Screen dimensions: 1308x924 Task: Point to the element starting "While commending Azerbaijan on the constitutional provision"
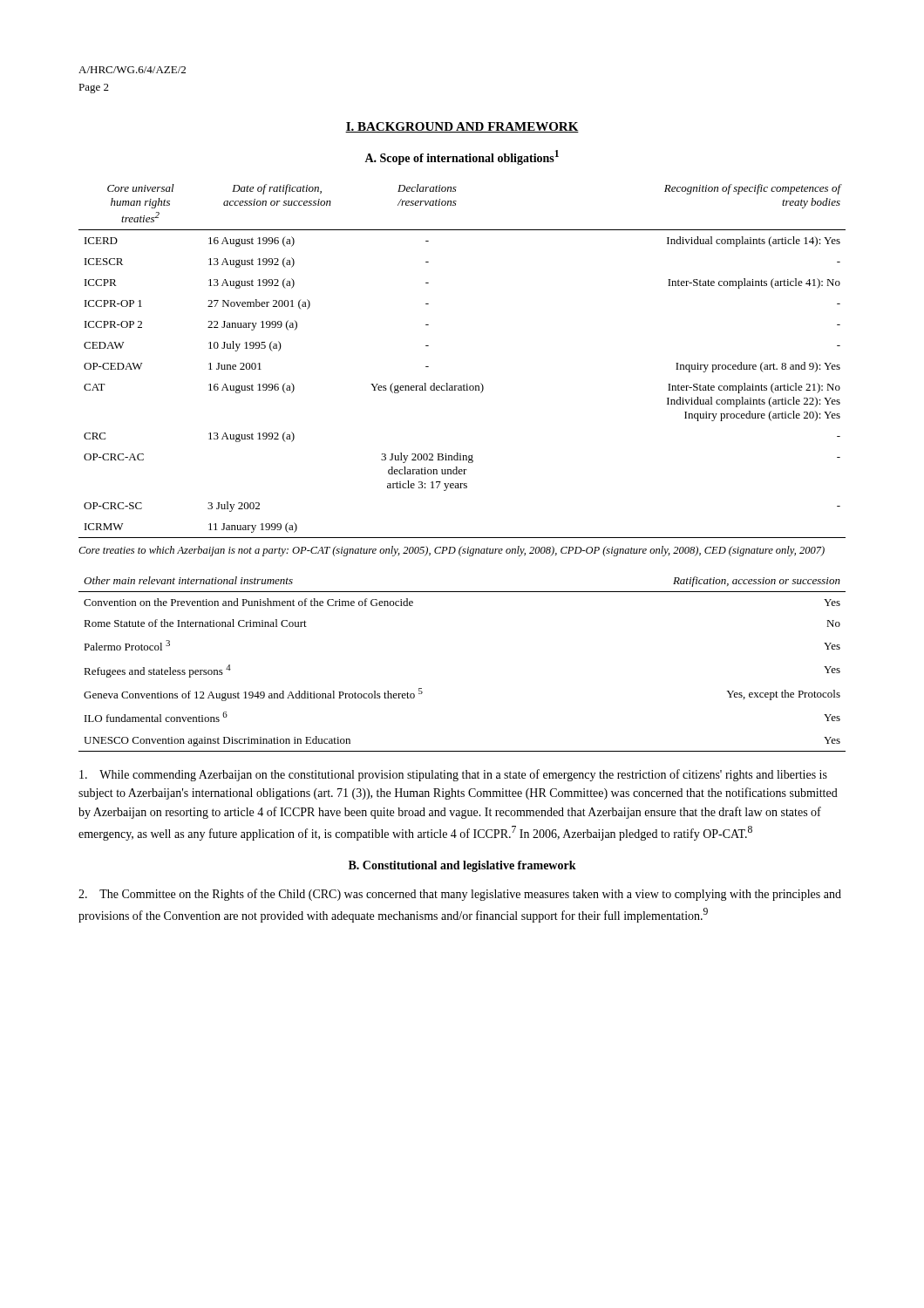[458, 804]
